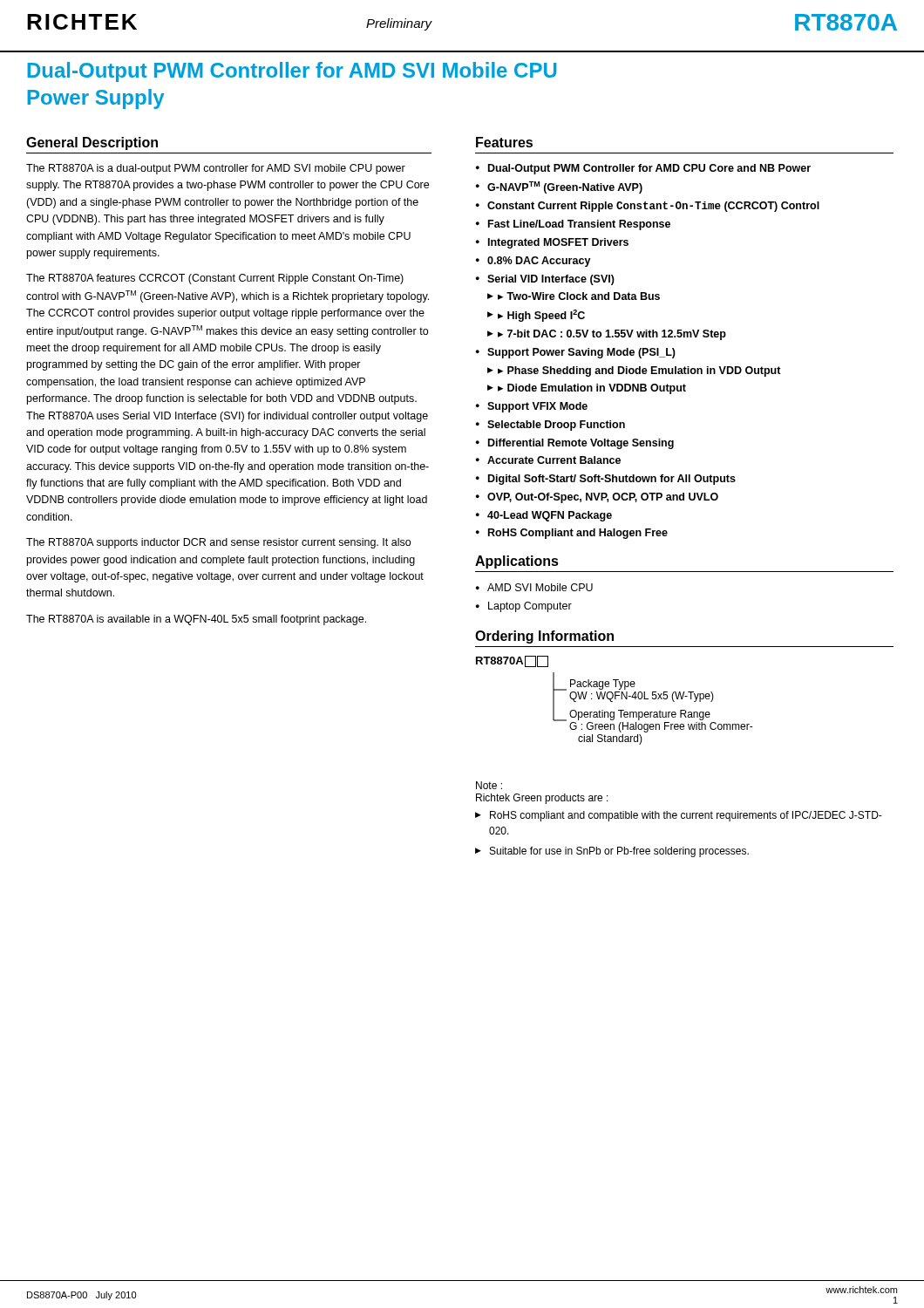Point to "Constant Current Ripple Constant-On-Time (CCRCOT) Control"
924x1308 pixels.
[653, 206]
